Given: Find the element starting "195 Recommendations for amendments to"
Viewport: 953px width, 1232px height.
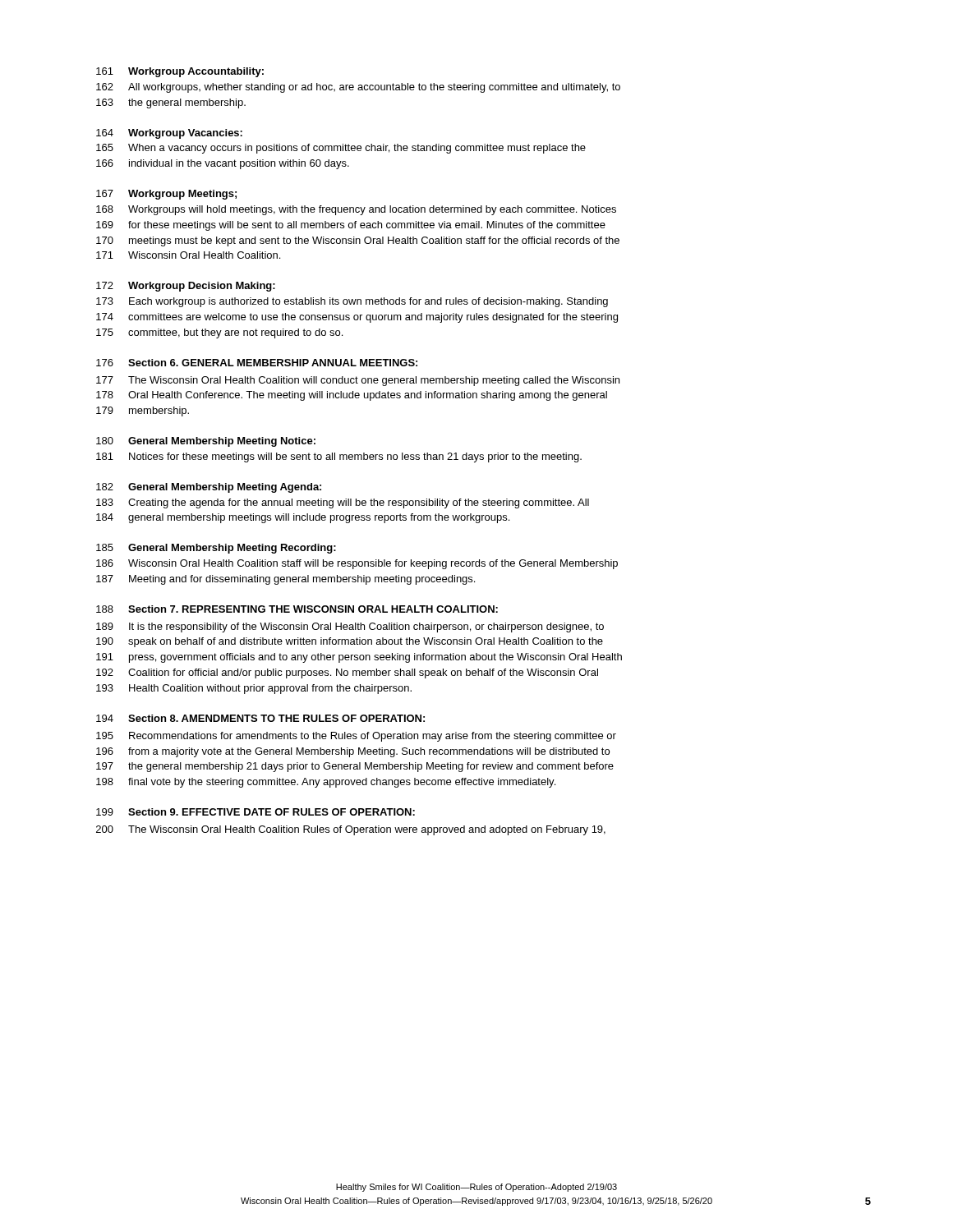Looking at the screenshot, I should click(x=476, y=759).
